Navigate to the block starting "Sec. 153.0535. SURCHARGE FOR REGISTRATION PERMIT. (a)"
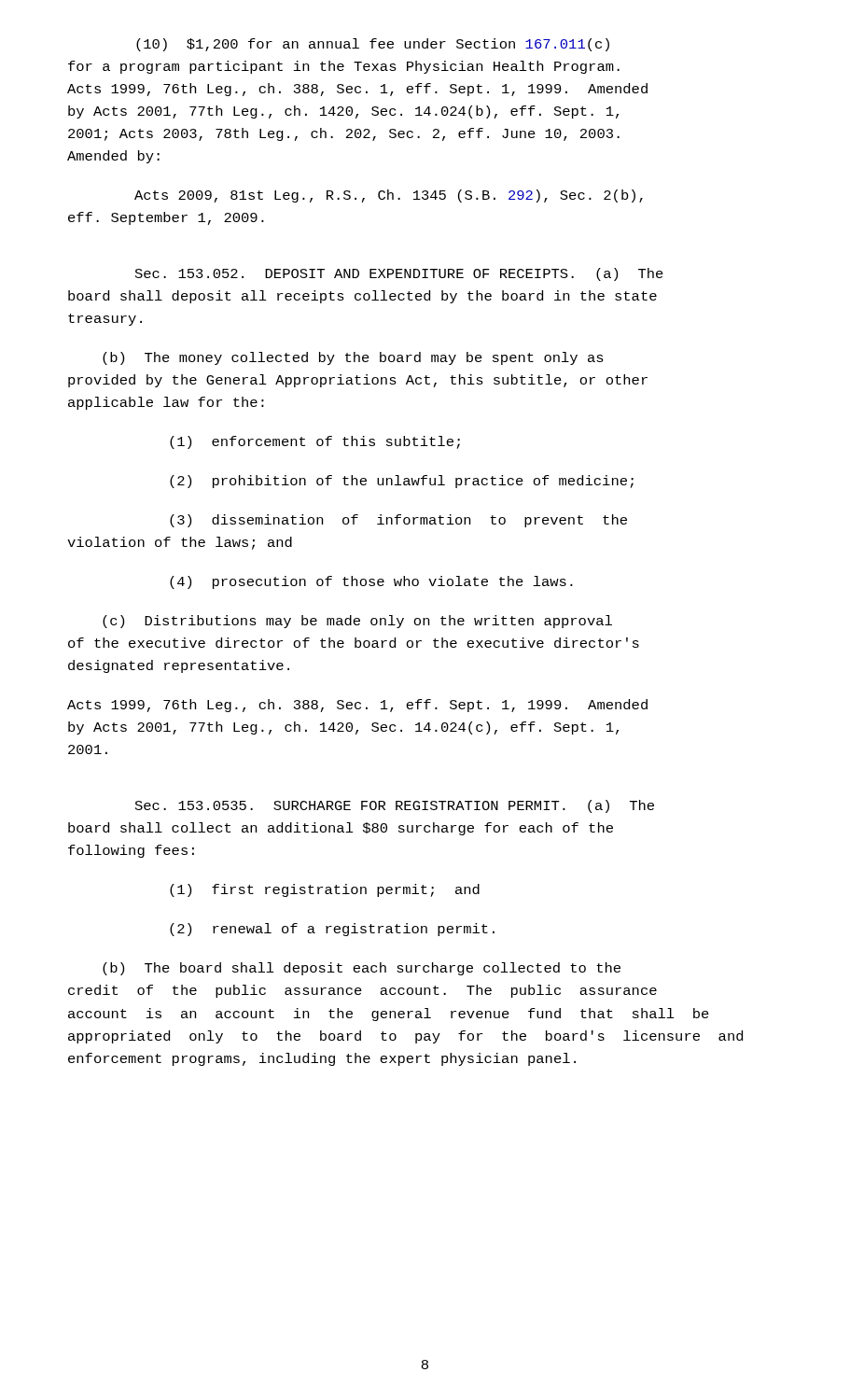This screenshot has height=1400, width=850. (x=425, y=829)
